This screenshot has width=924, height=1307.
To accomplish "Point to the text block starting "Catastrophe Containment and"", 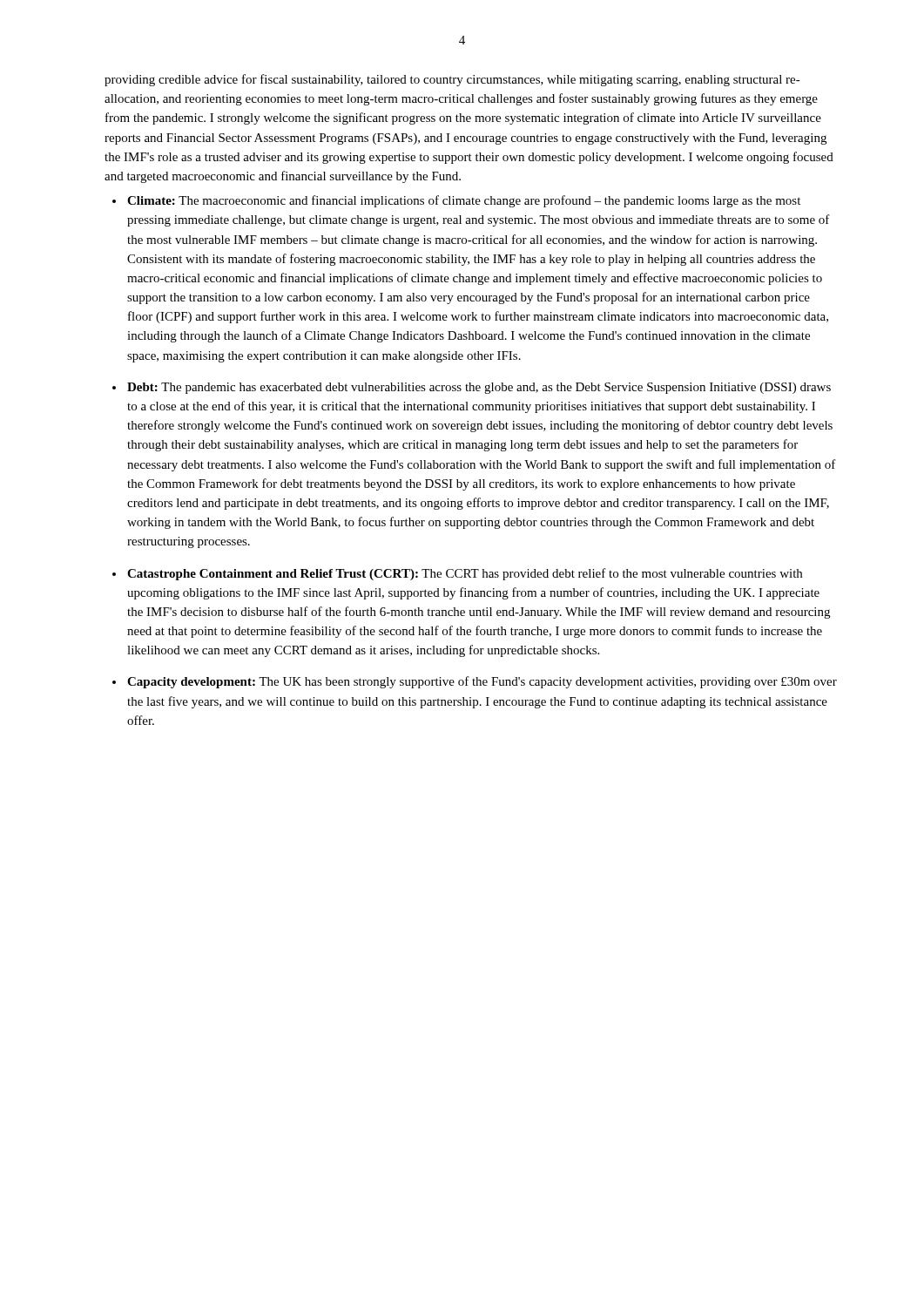I will (x=479, y=612).
